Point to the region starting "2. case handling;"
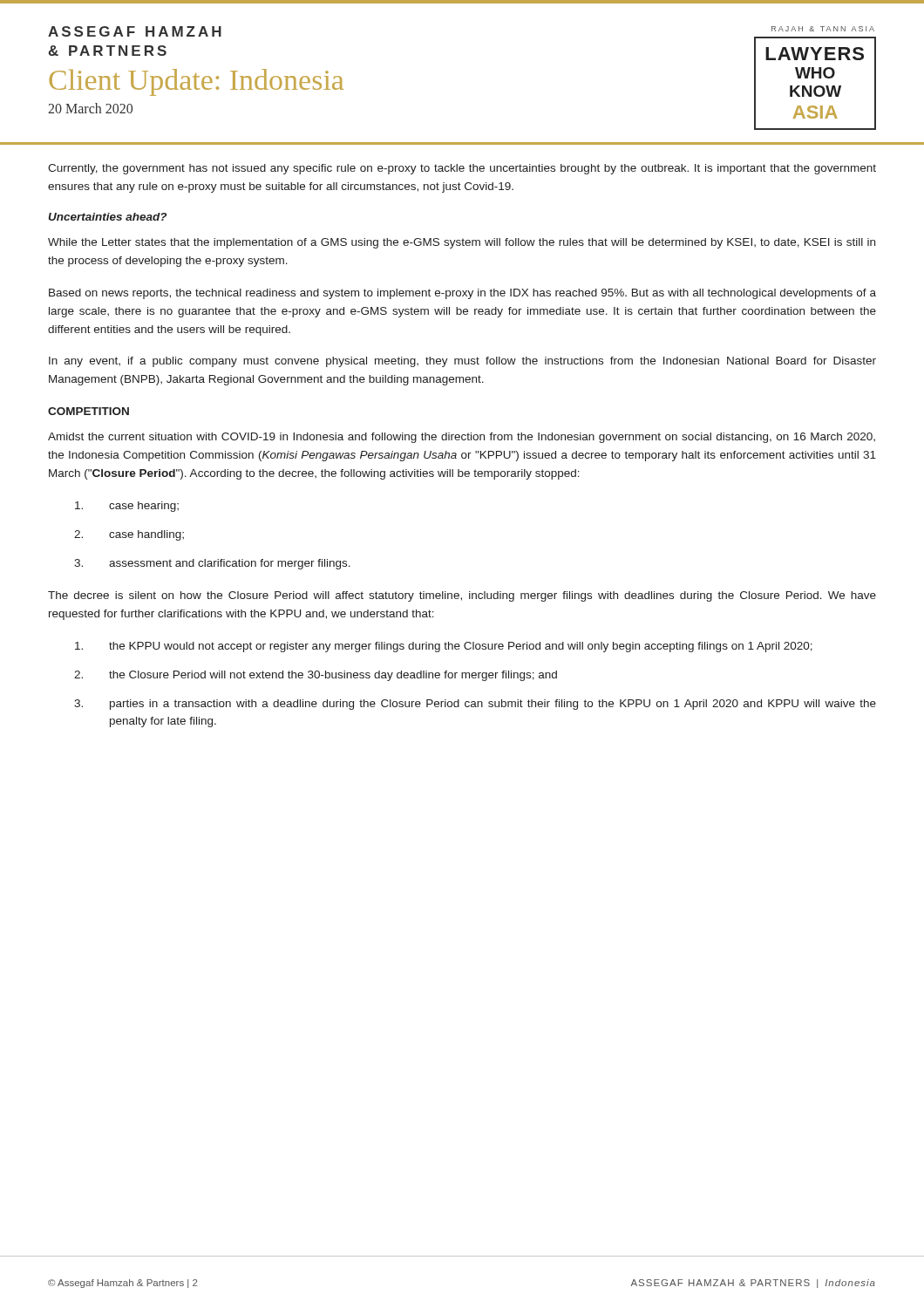This screenshot has height=1308, width=924. point(129,535)
